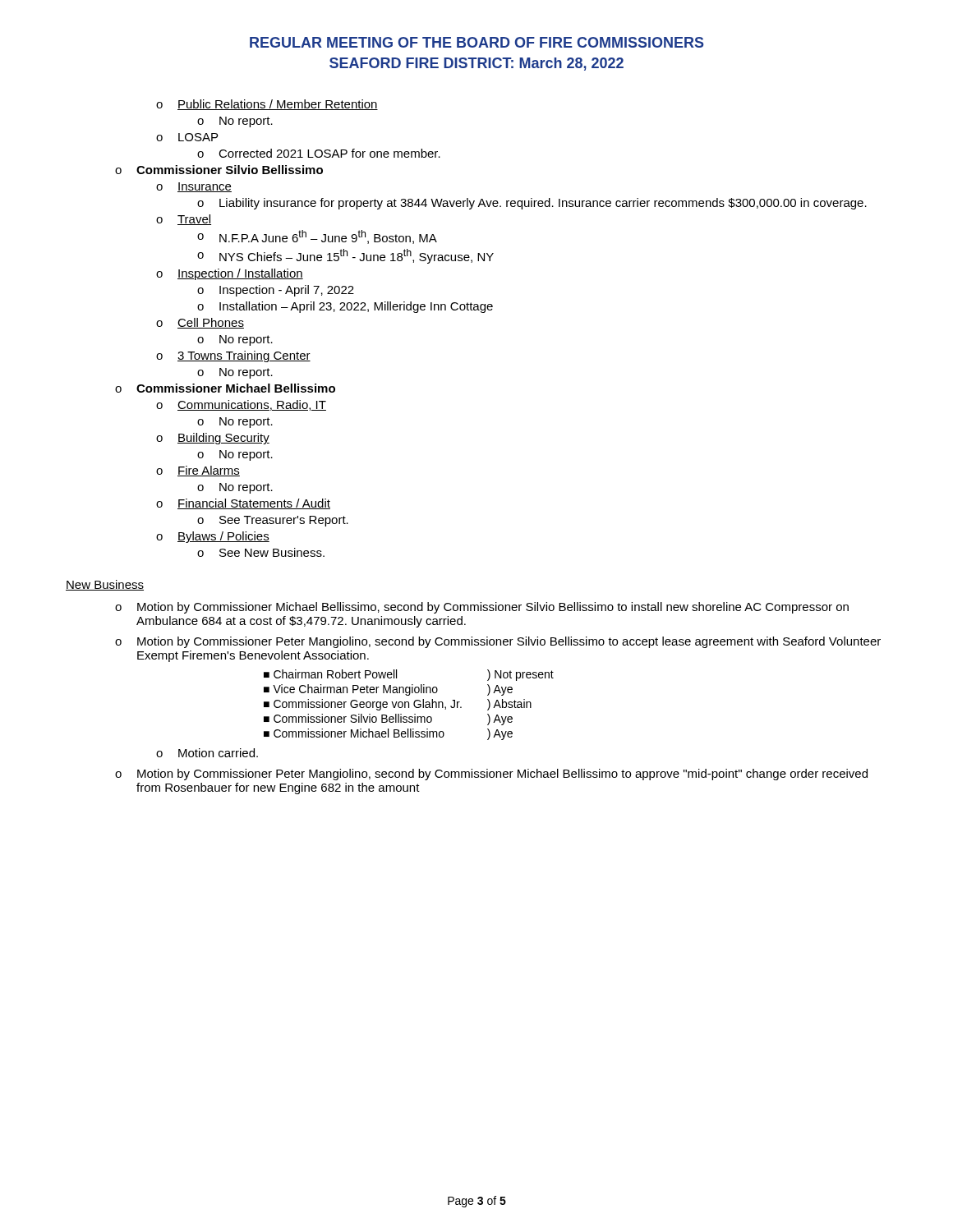Click on the list item that says "o Liability insurance for property"
Image resolution: width=953 pixels, height=1232 pixels.
542,203
